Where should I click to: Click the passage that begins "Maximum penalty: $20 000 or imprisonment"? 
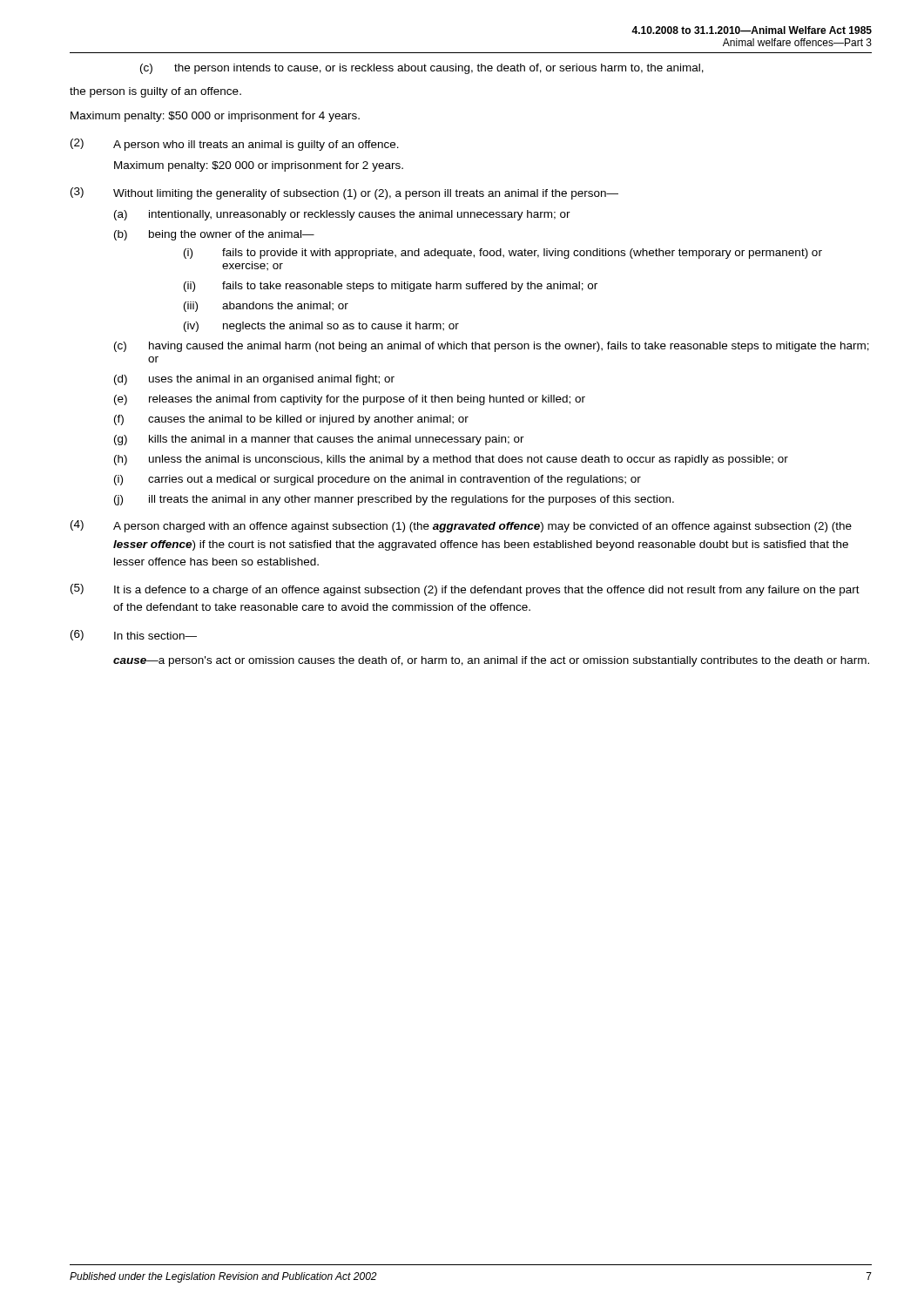click(259, 165)
